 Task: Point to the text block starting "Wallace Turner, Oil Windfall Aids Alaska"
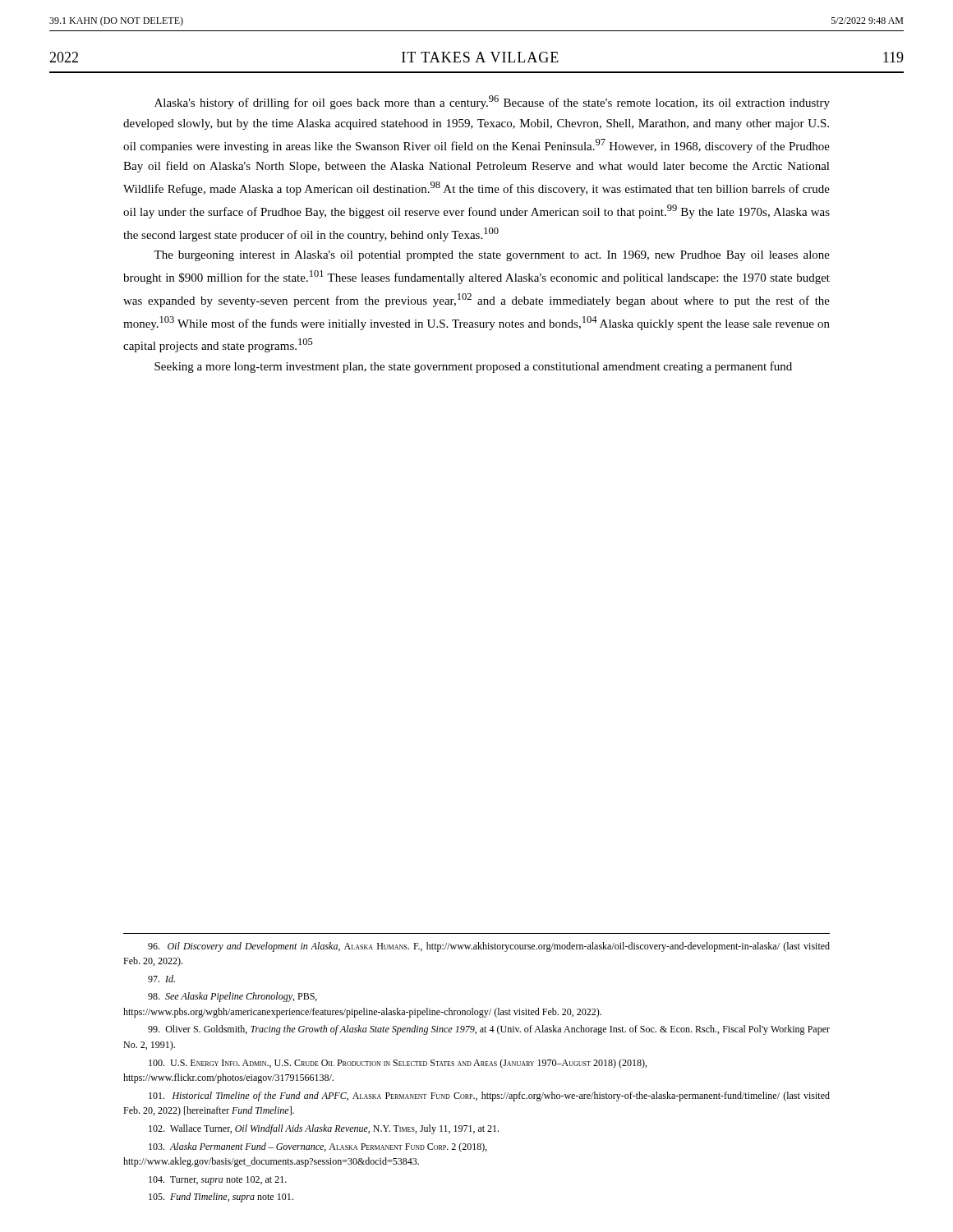324,1129
